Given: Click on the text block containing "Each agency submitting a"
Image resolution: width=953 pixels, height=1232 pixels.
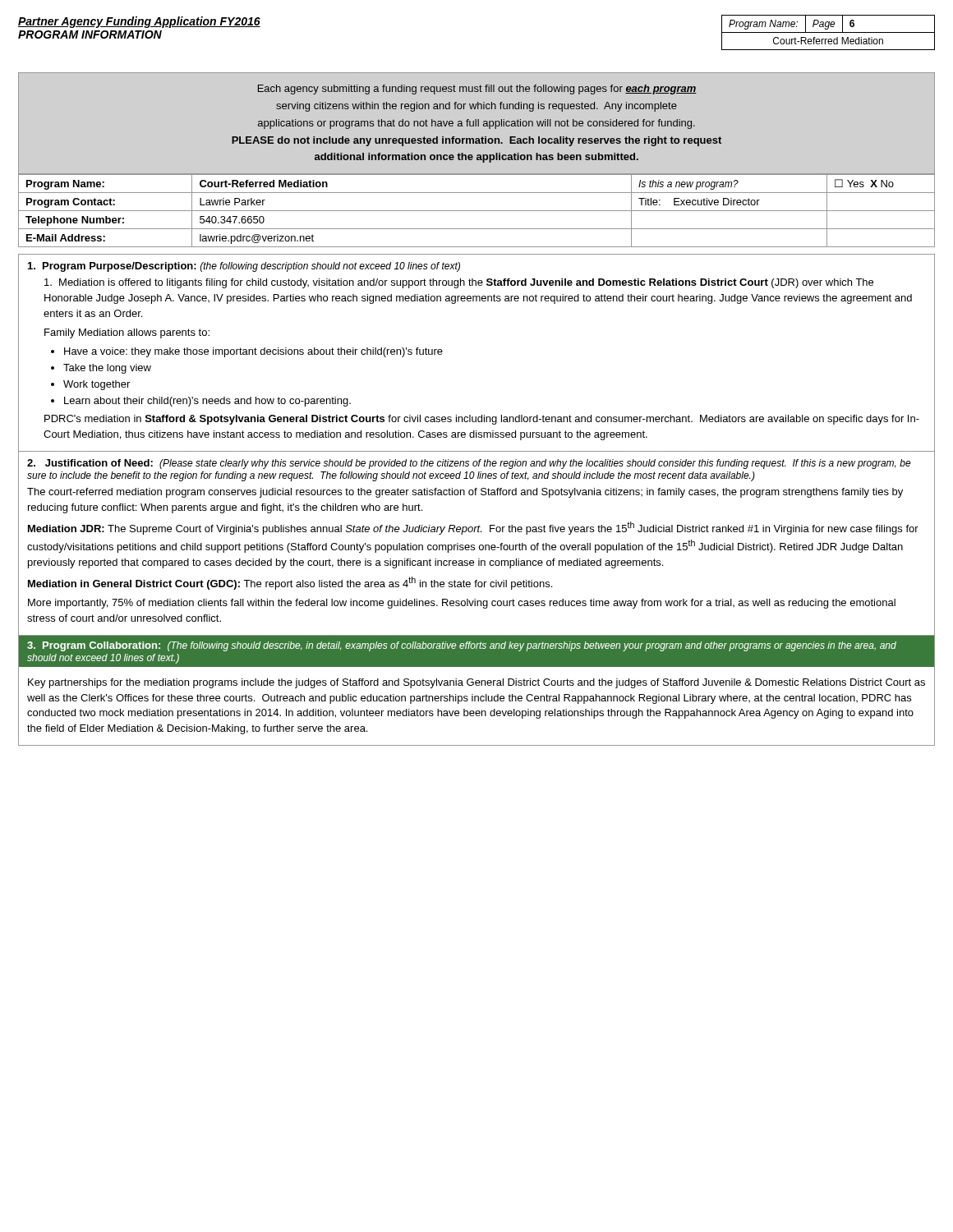Looking at the screenshot, I should [476, 123].
